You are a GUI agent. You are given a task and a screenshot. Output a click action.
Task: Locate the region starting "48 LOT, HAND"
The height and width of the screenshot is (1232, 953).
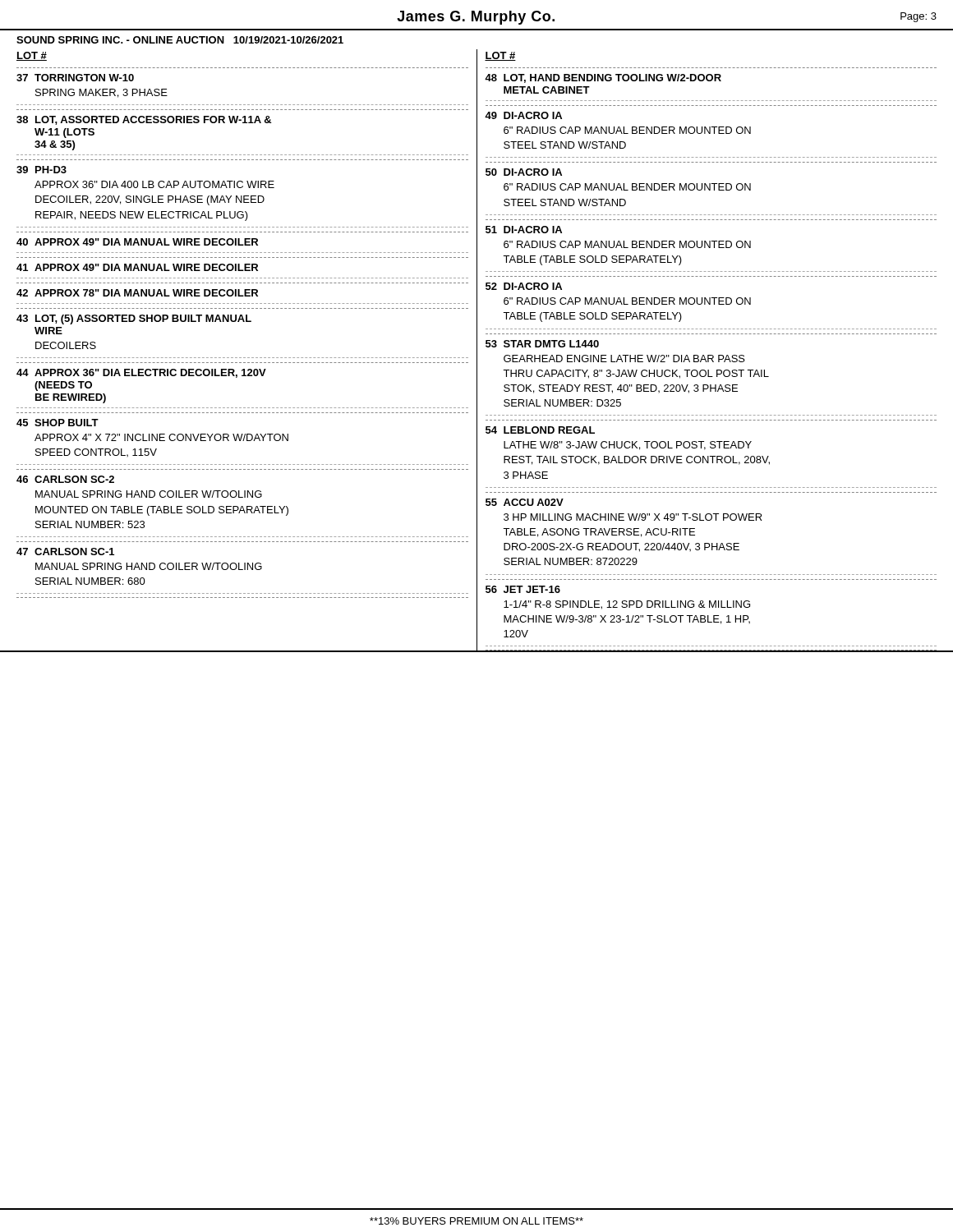click(711, 82)
